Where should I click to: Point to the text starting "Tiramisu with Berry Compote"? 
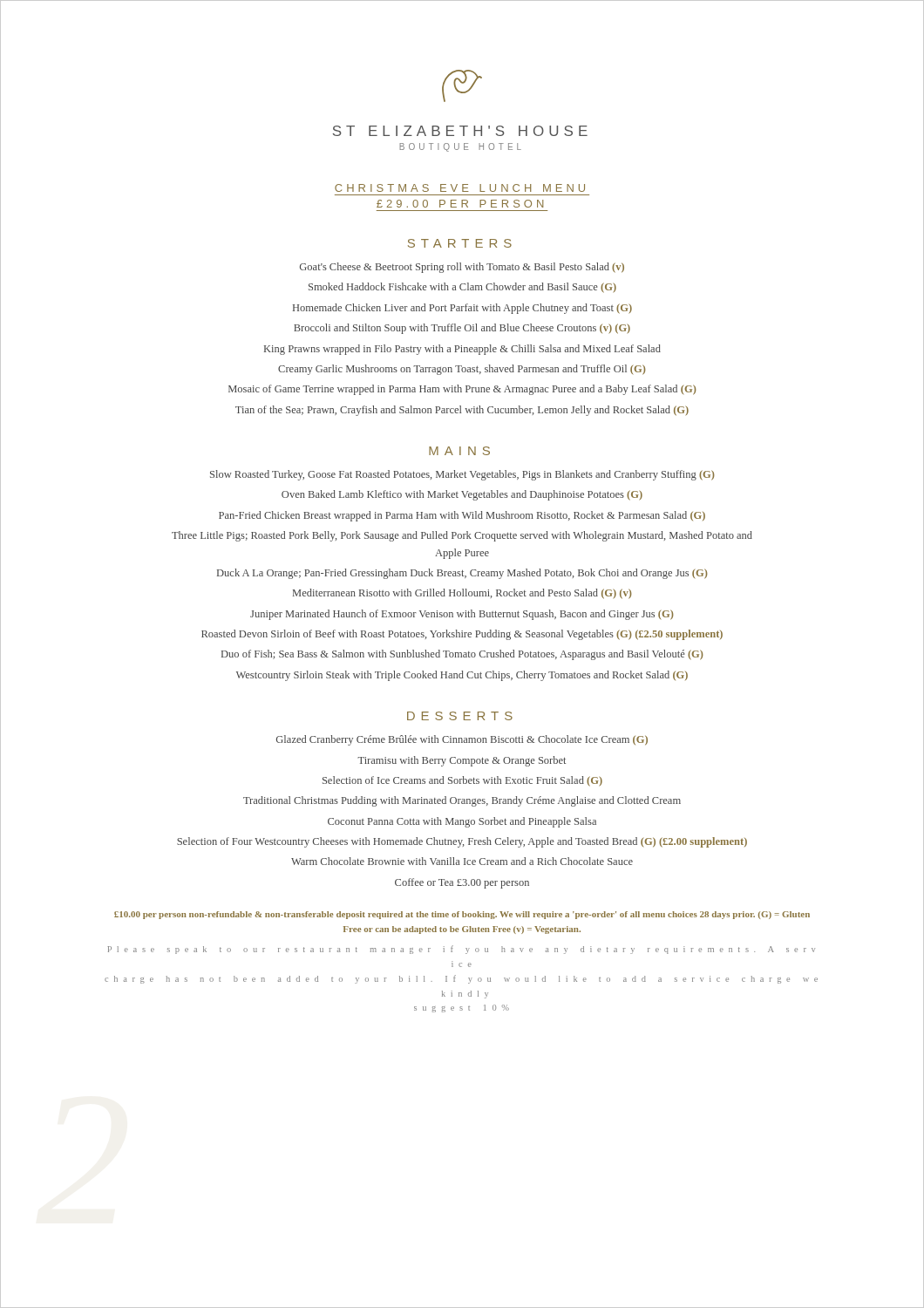point(462,760)
